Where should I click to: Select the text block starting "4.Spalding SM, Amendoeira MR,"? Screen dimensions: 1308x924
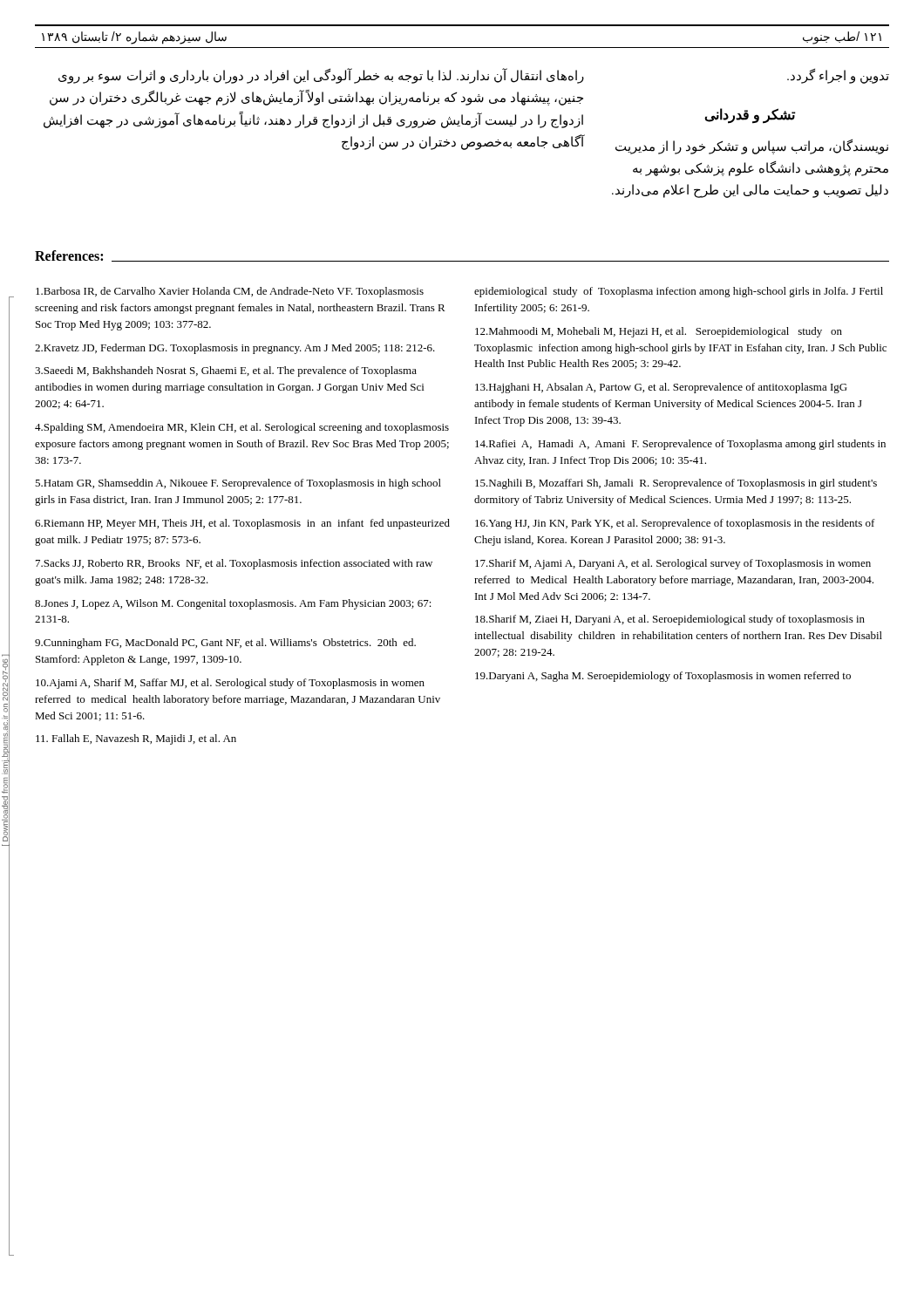(x=242, y=443)
